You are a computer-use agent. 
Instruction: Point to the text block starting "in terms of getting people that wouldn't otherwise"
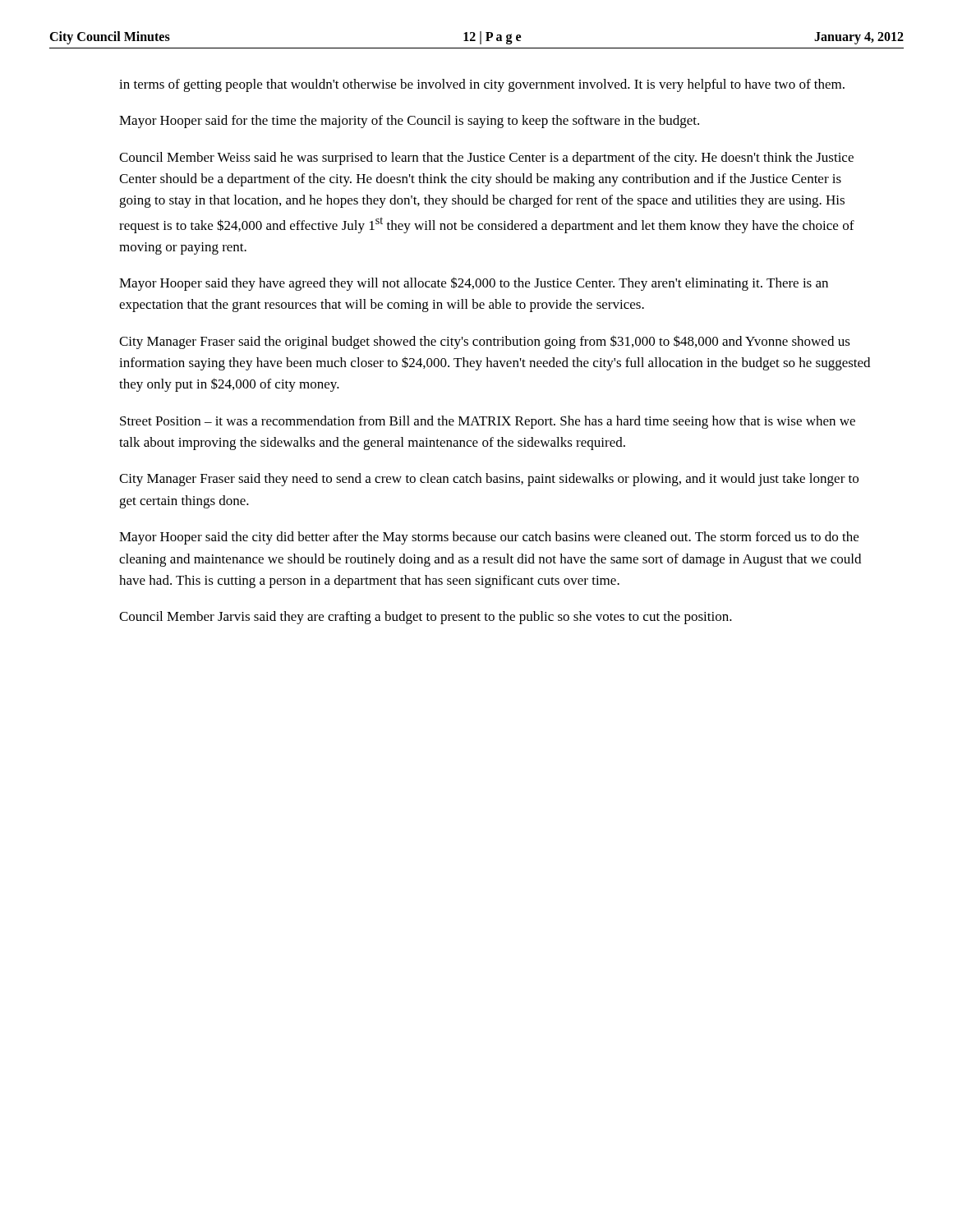(482, 84)
